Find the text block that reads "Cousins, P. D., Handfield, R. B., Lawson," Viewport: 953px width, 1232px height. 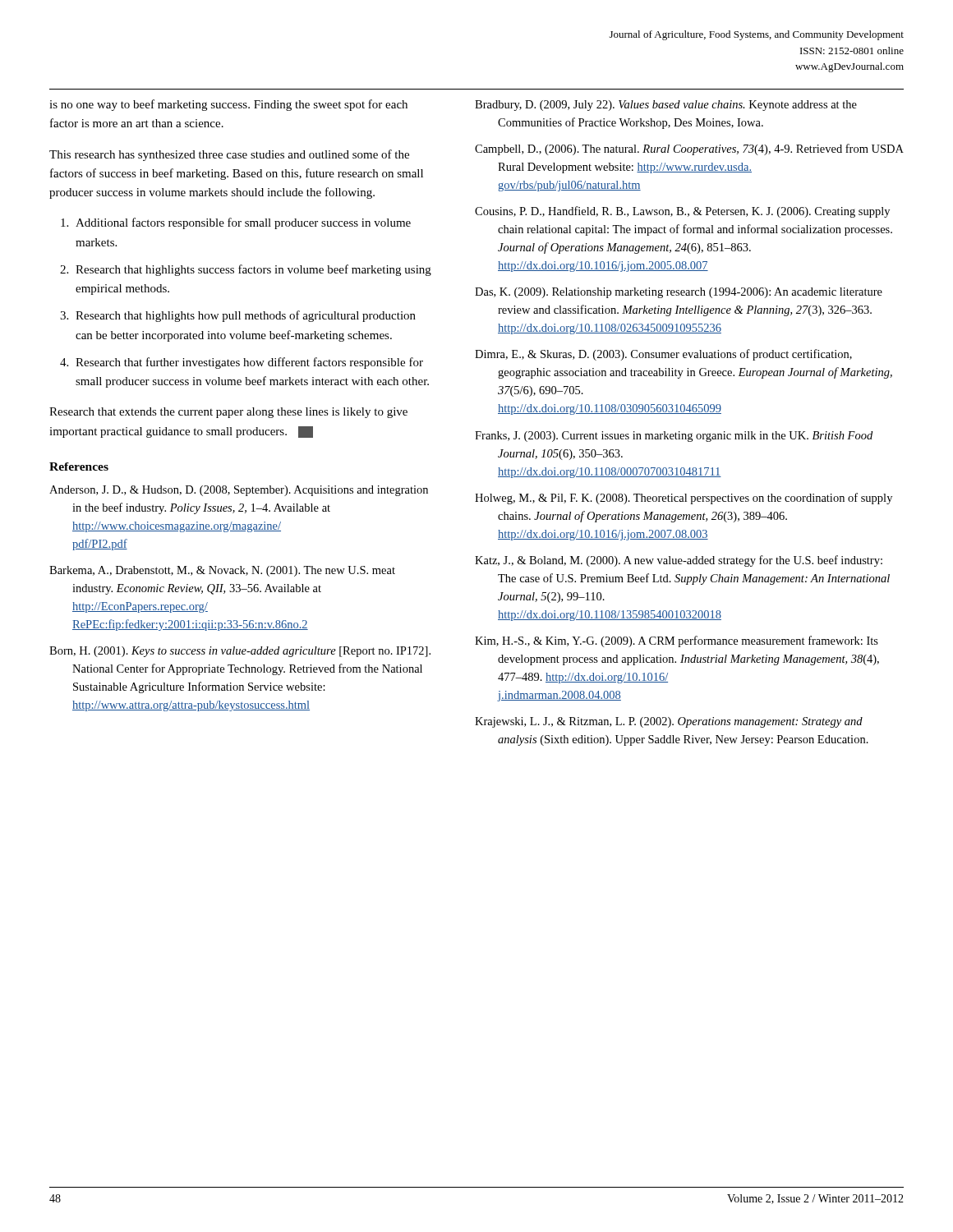coord(684,238)
